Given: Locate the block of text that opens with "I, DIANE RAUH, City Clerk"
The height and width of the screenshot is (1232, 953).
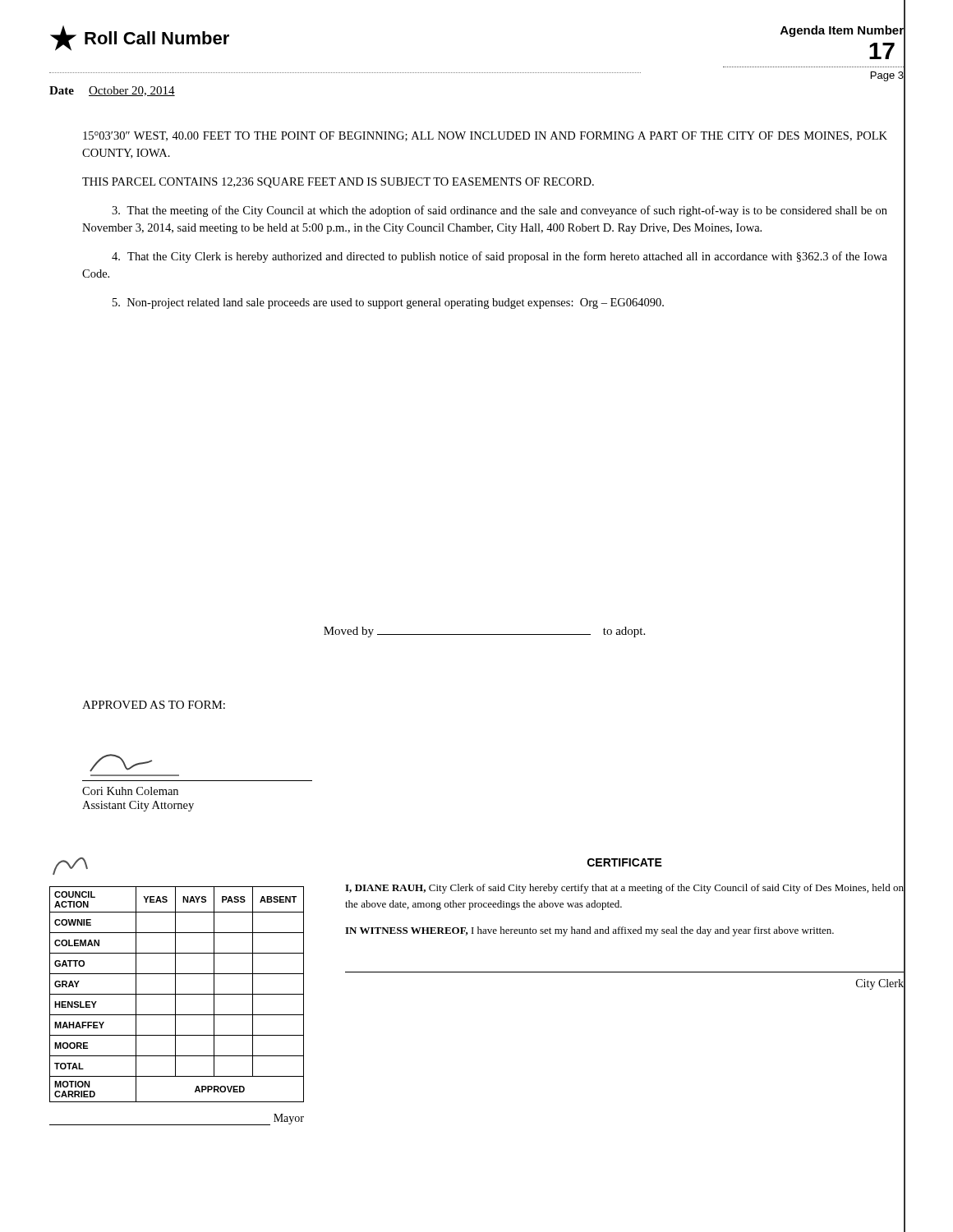Looking at the screenshot, I should point(624,896).
